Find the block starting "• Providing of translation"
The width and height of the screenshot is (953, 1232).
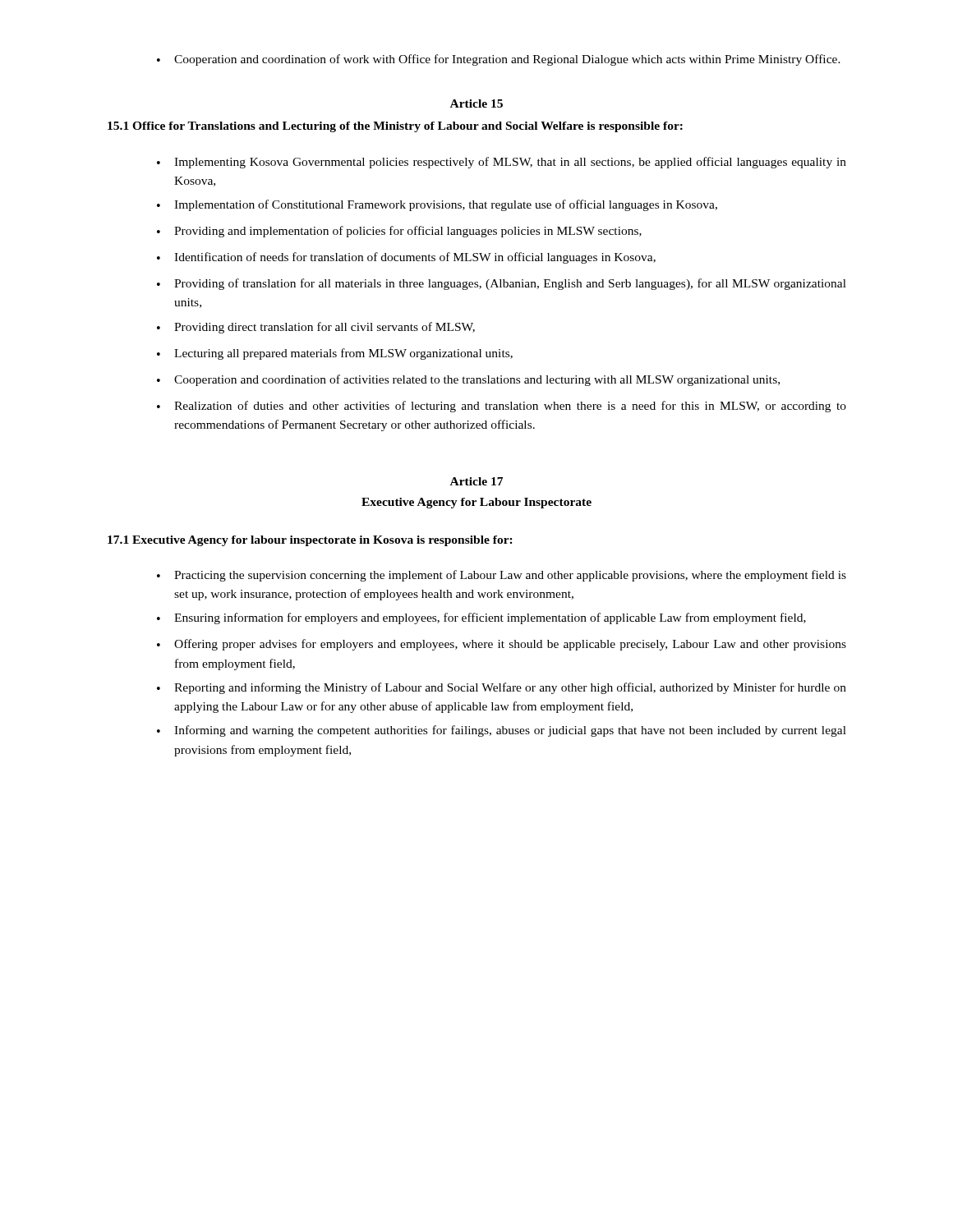[x=501, y=293]
